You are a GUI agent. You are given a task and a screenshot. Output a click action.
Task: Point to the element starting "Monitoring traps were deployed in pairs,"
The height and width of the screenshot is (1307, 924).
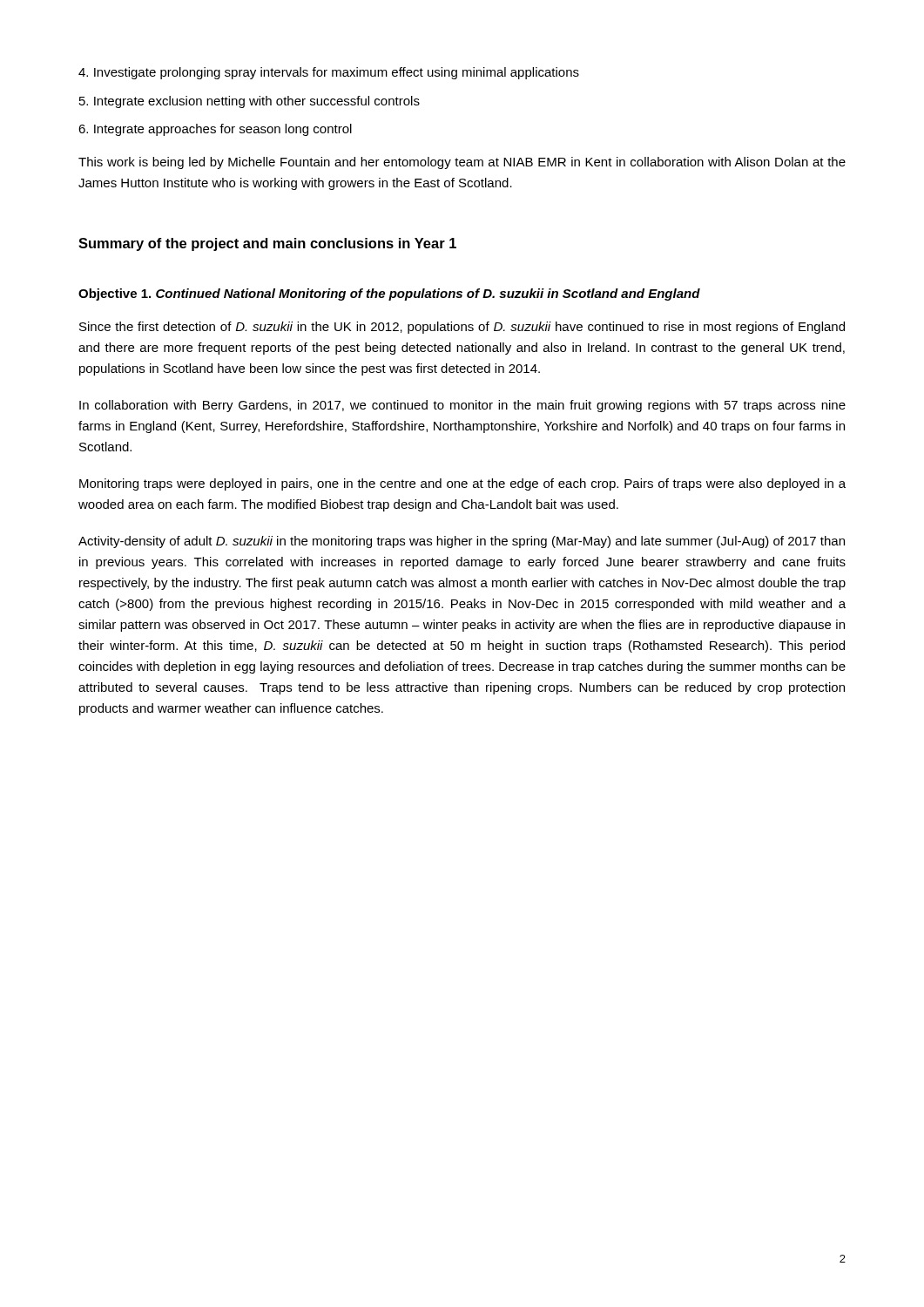pos(462,493)
